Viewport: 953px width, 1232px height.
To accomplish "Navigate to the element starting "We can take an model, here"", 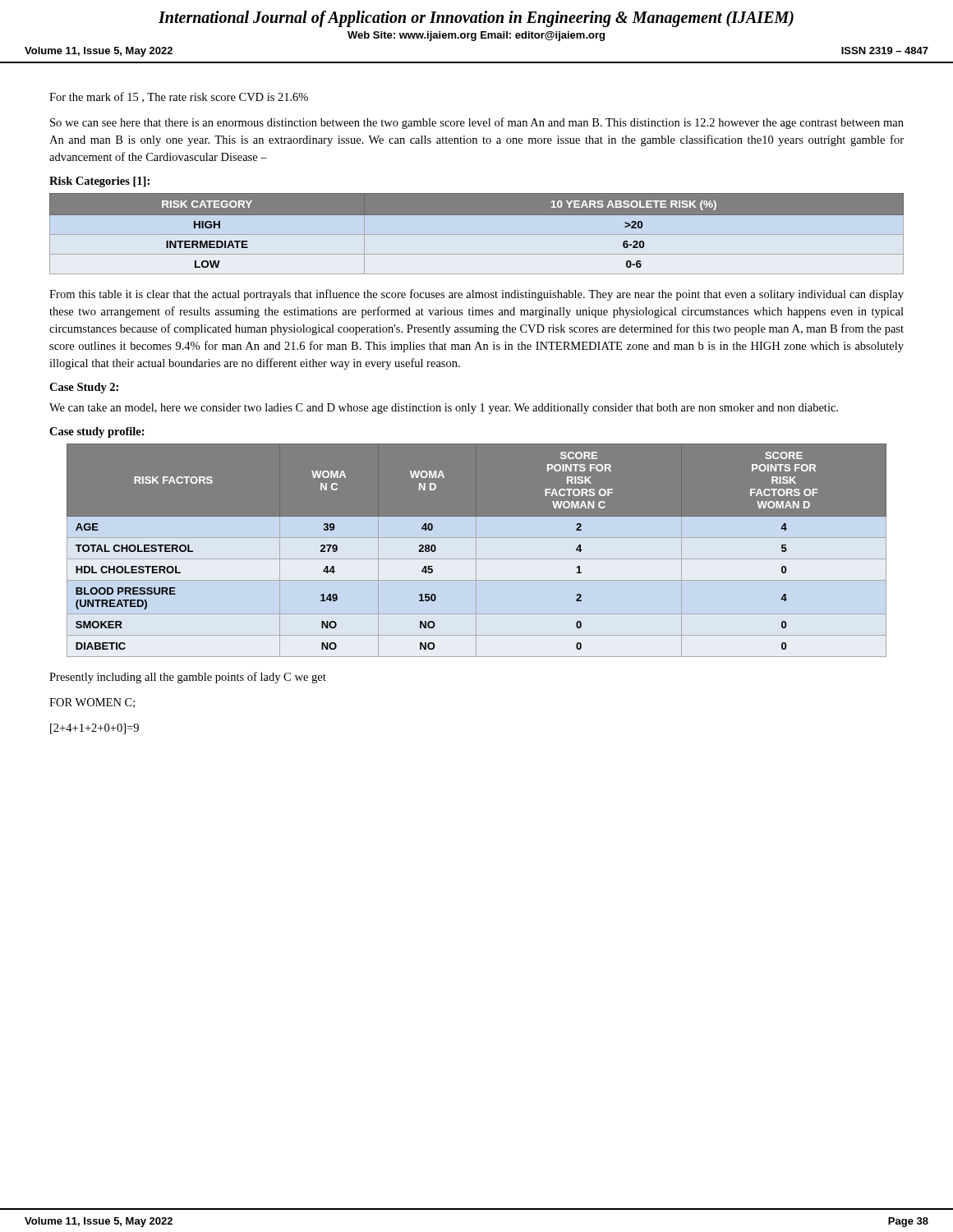I will (x=444, y=407).
